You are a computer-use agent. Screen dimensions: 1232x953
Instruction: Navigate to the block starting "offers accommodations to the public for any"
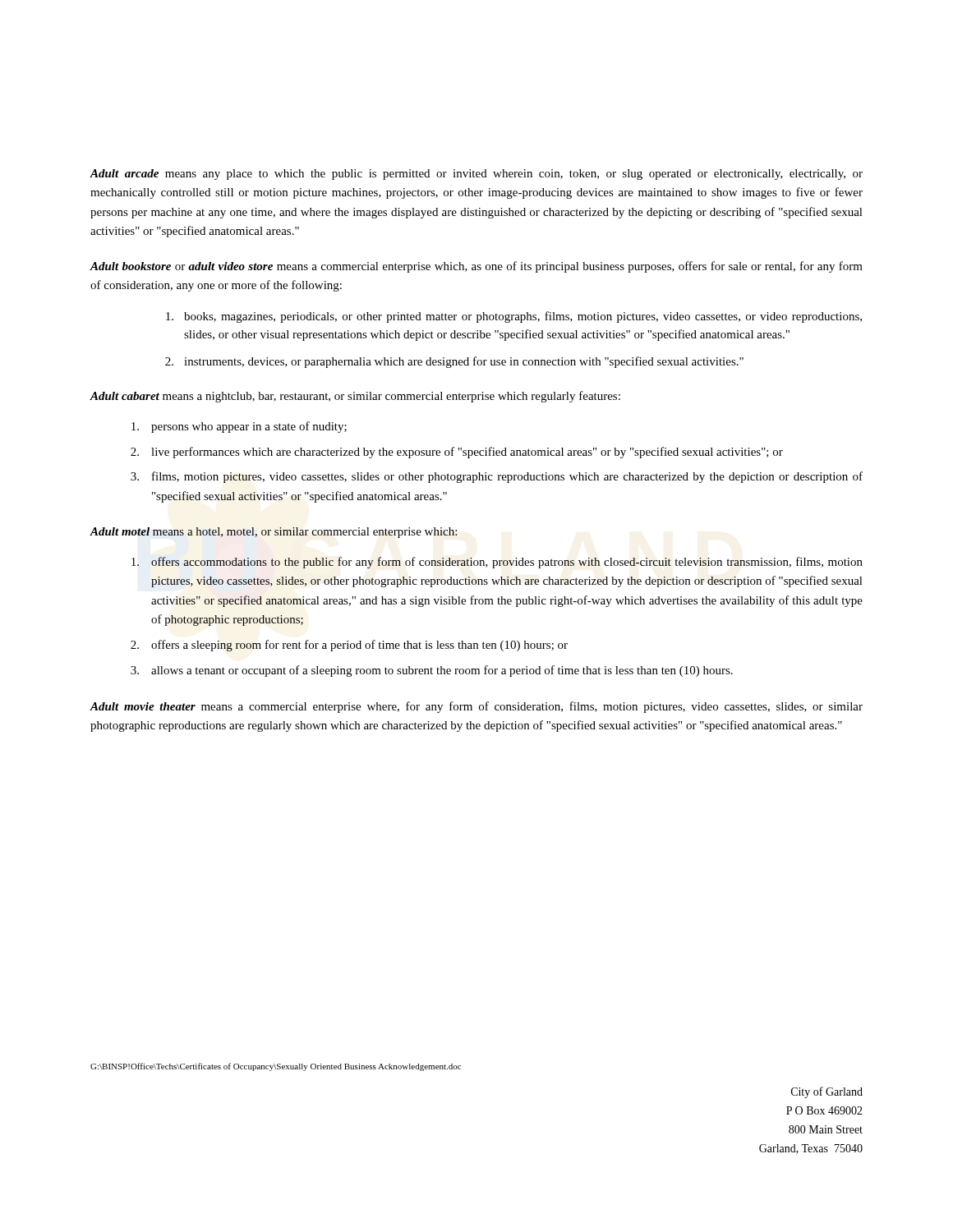[x=476, y=591]
